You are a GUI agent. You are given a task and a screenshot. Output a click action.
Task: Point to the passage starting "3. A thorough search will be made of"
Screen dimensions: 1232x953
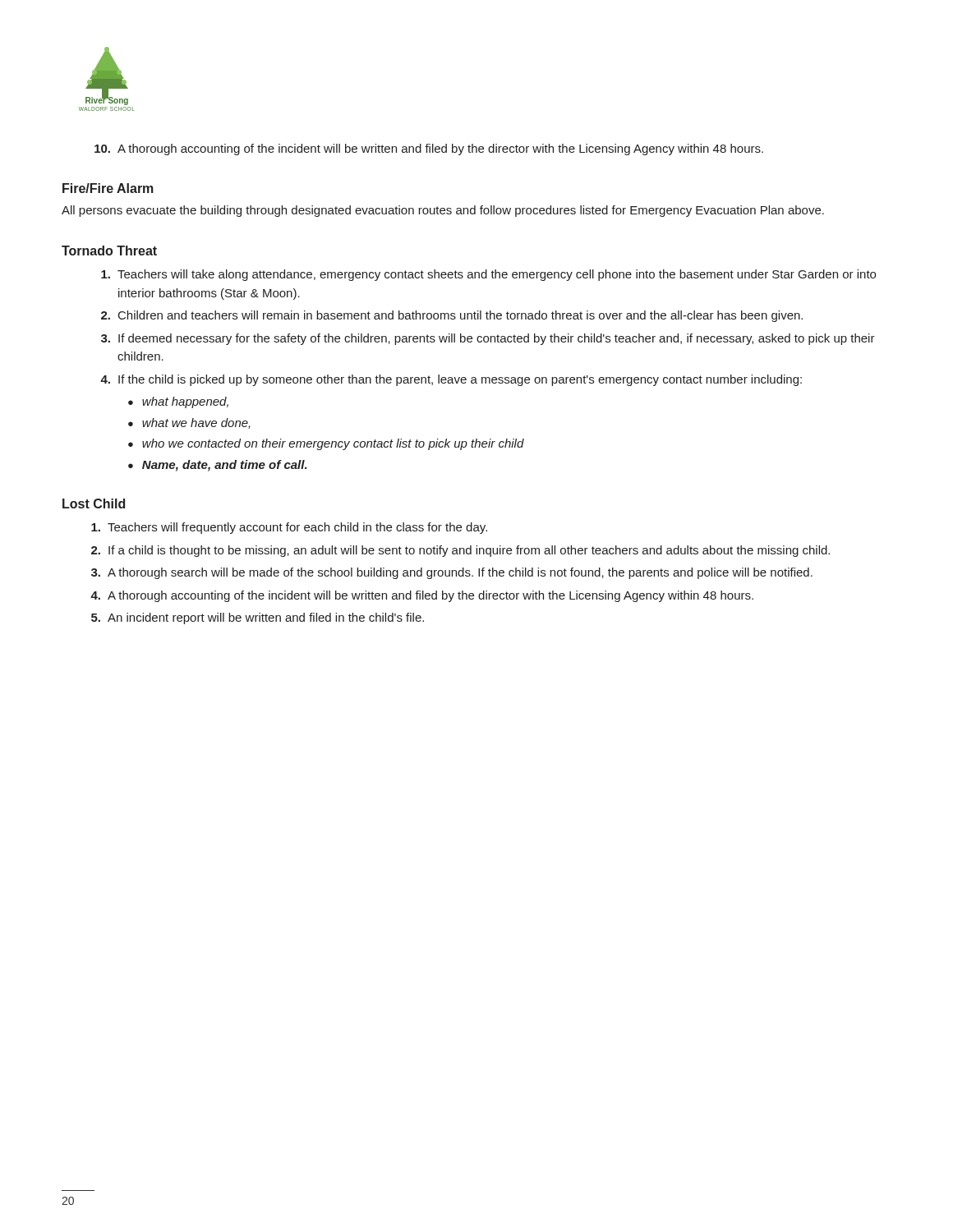(486, 573)
